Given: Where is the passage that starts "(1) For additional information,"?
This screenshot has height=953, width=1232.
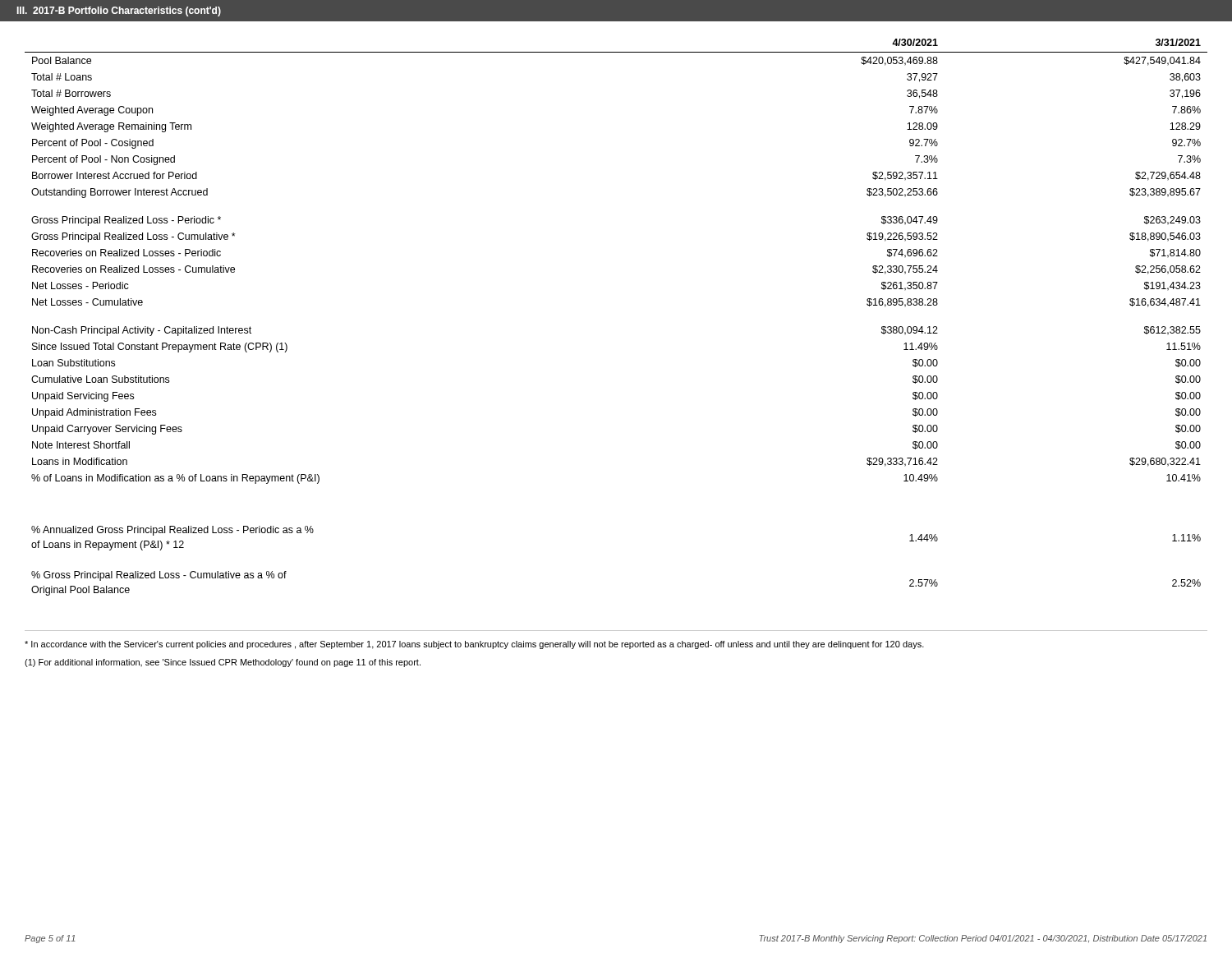Looking at the screenshot, I should [x=223, y=662].
